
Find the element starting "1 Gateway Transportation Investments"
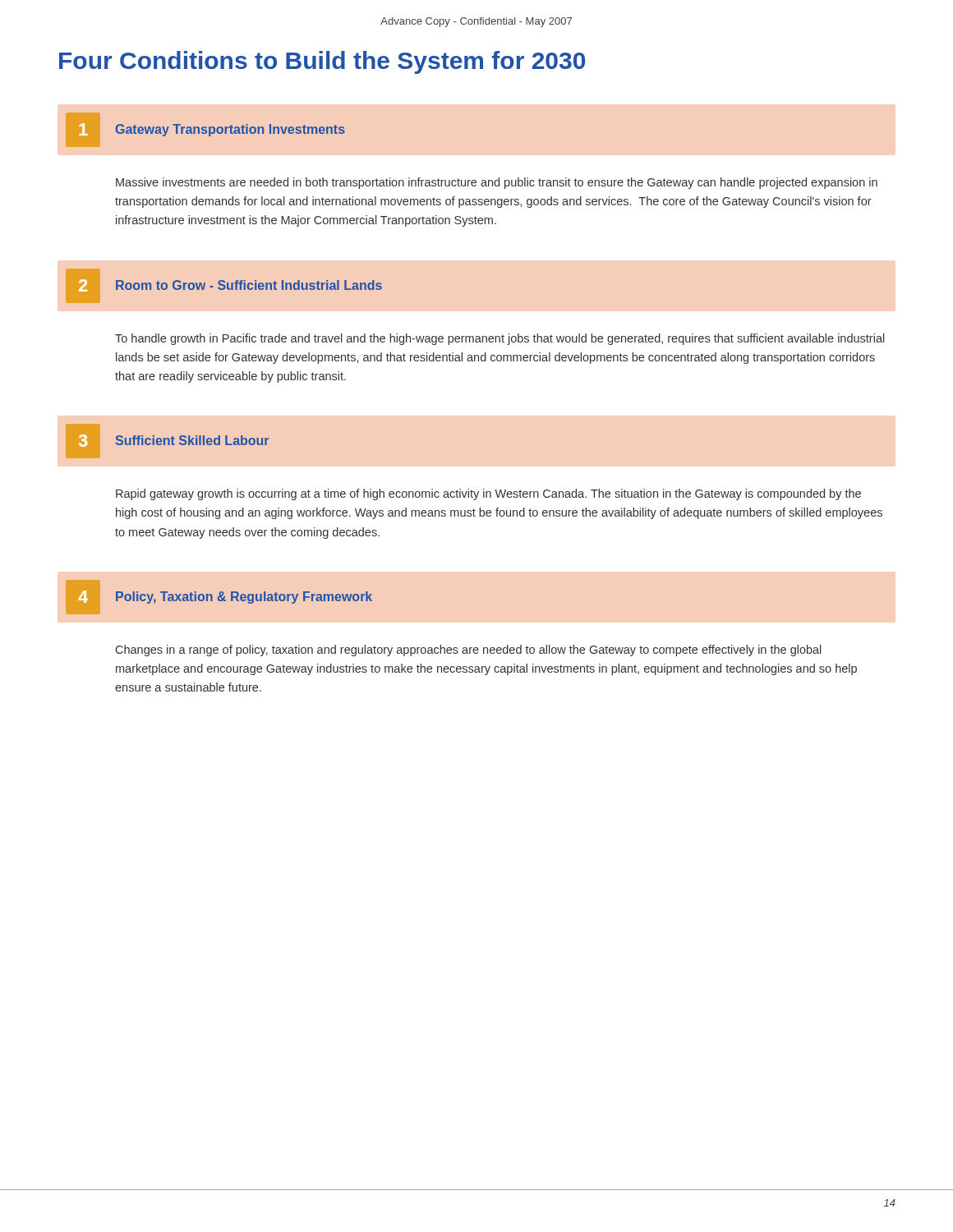[x=205, y=130]
